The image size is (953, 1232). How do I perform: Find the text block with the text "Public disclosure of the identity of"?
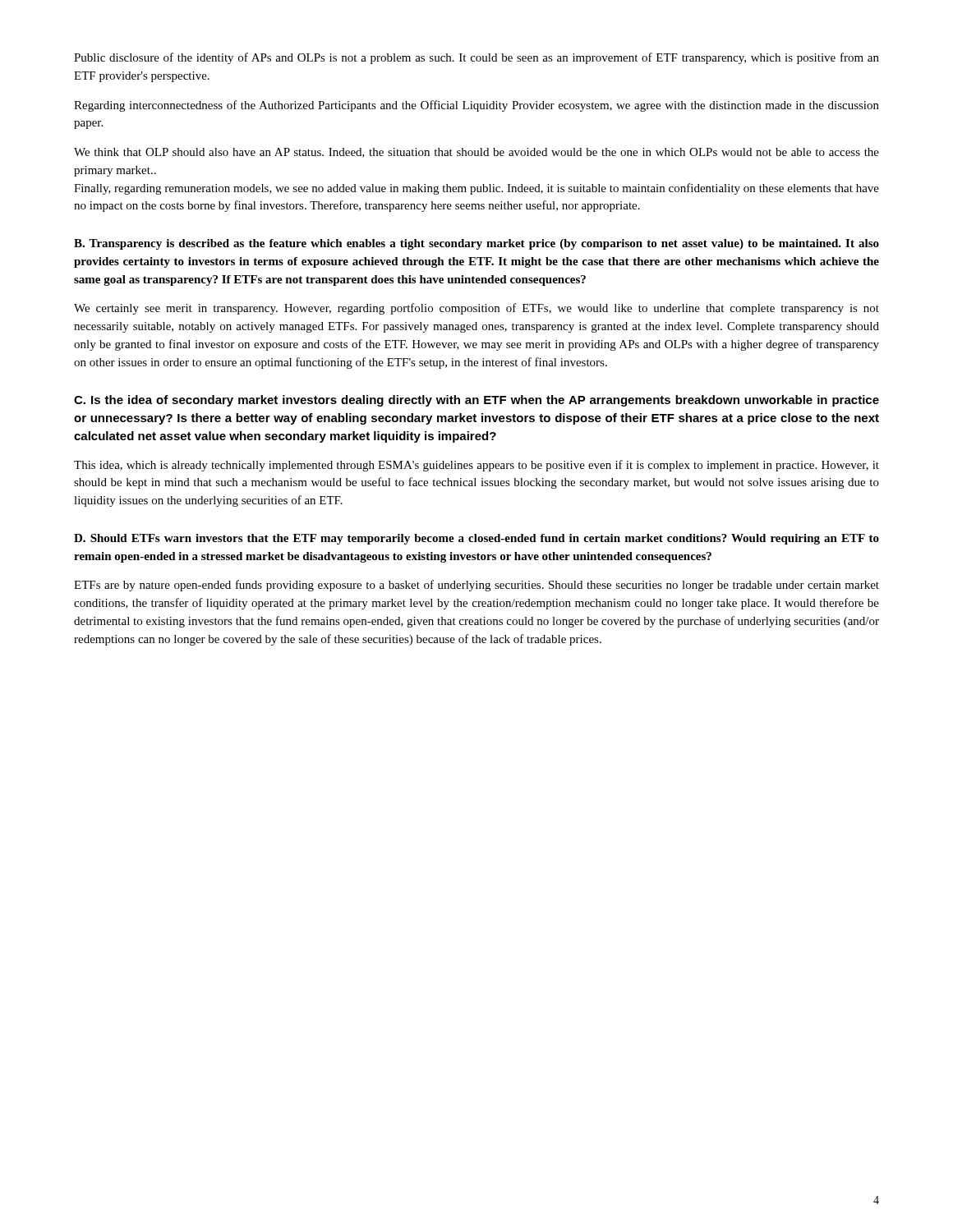tap(476, 66)
